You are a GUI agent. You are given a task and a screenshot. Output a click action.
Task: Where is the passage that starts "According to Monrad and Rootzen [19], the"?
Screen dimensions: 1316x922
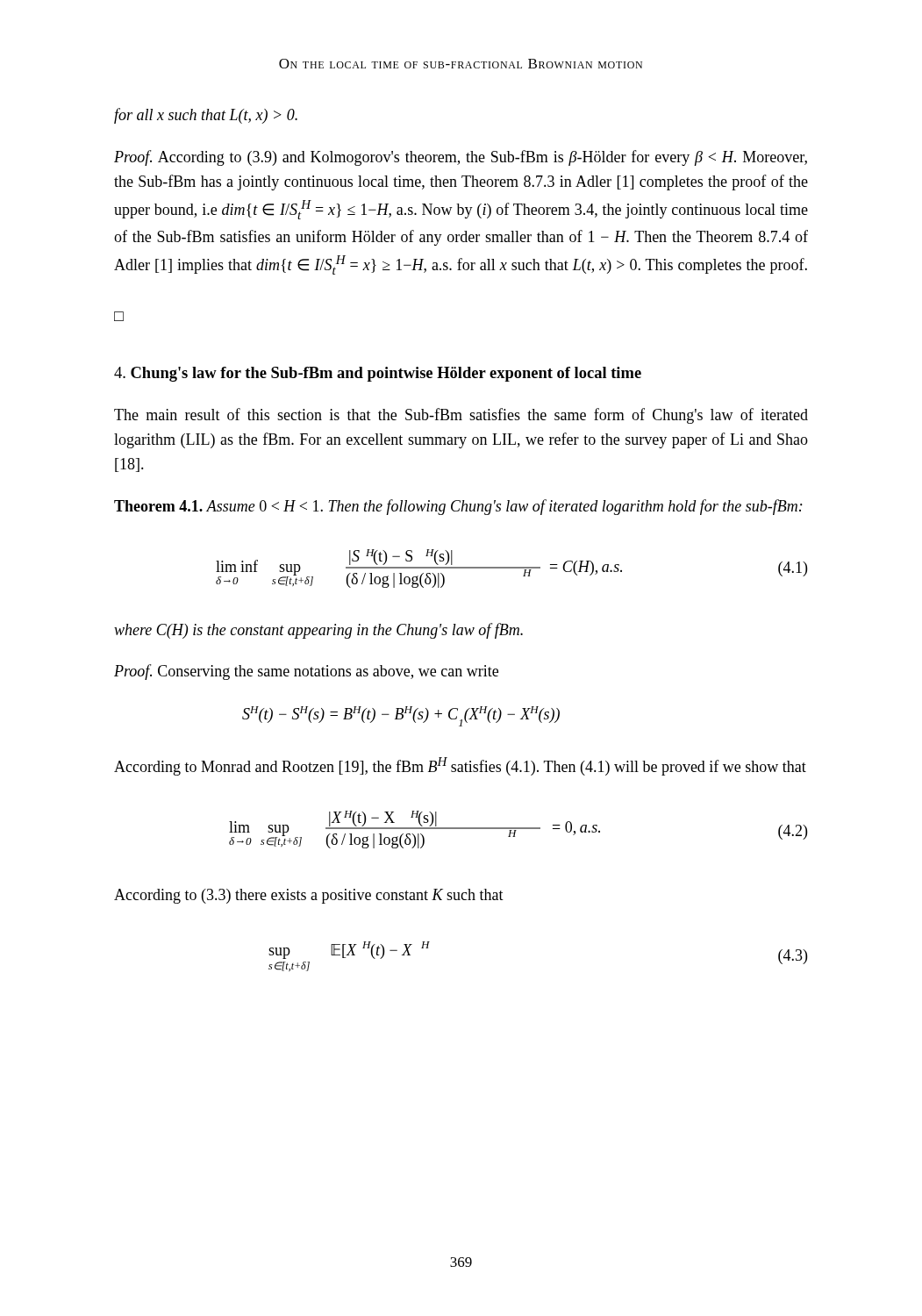pyautogui.click(x=460, y=765)
